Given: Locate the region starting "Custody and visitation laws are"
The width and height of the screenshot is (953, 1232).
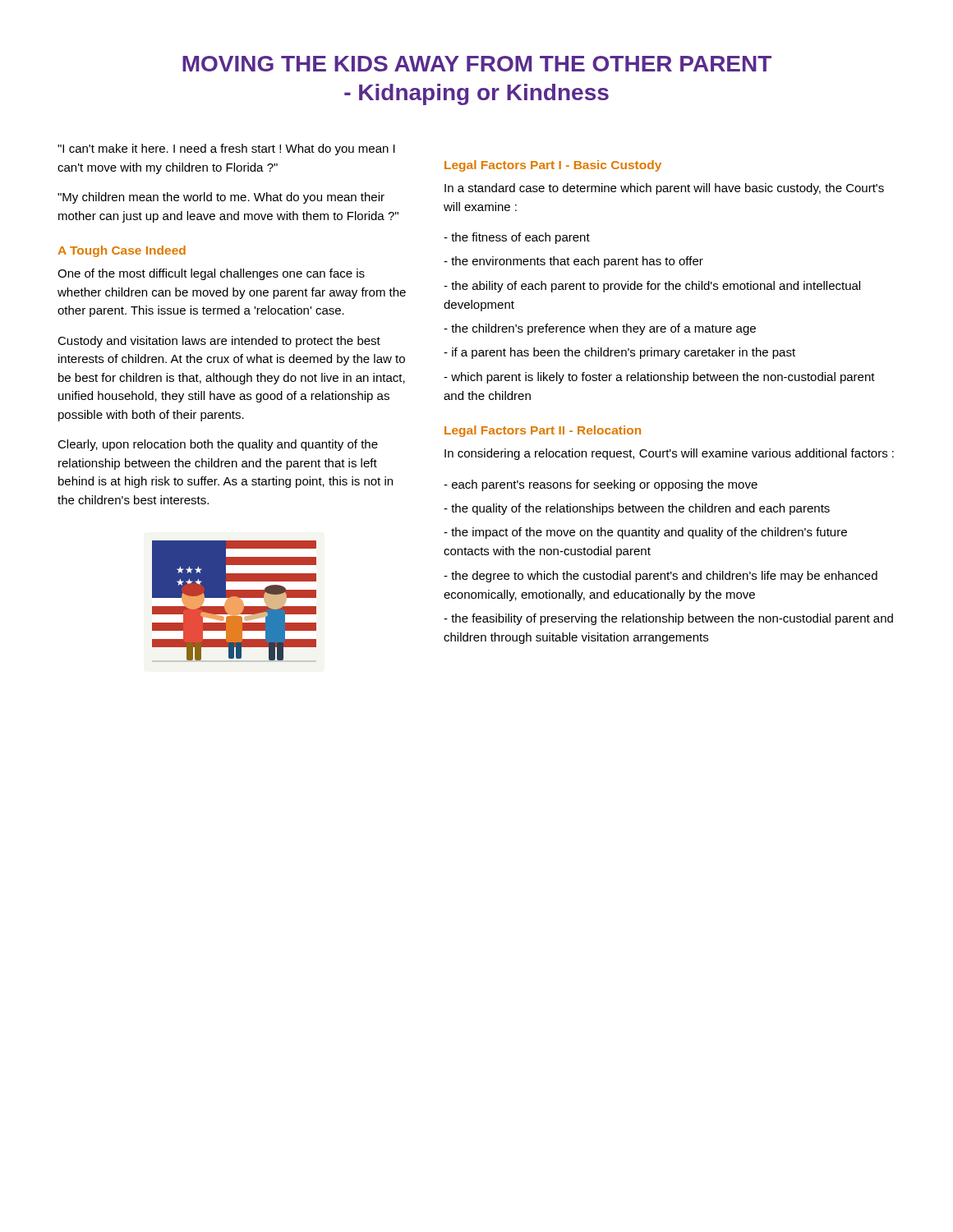Looking at the screenshot, I should click(231, 377).
